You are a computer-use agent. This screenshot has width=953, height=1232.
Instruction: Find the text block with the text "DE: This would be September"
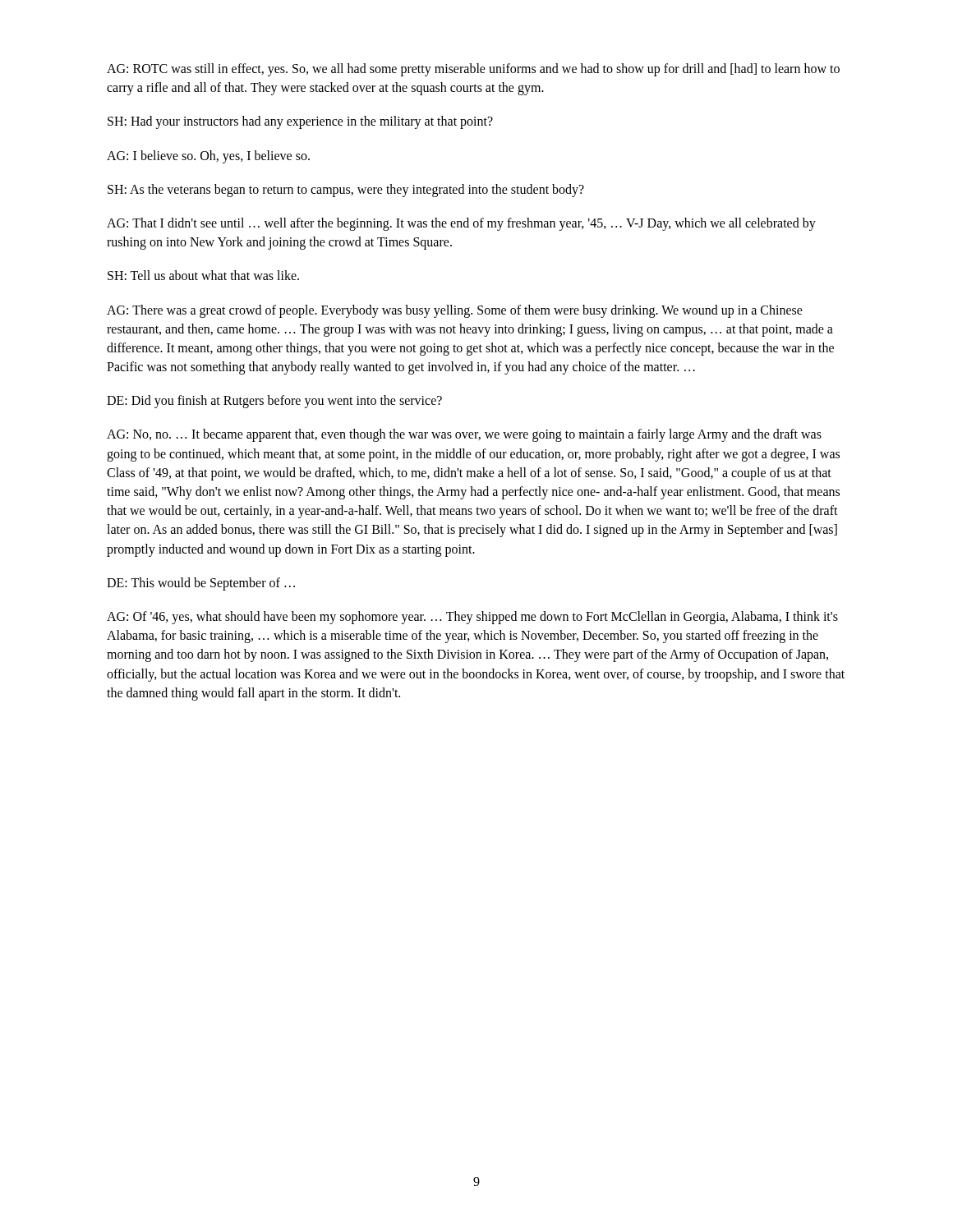tap(202, 583)
